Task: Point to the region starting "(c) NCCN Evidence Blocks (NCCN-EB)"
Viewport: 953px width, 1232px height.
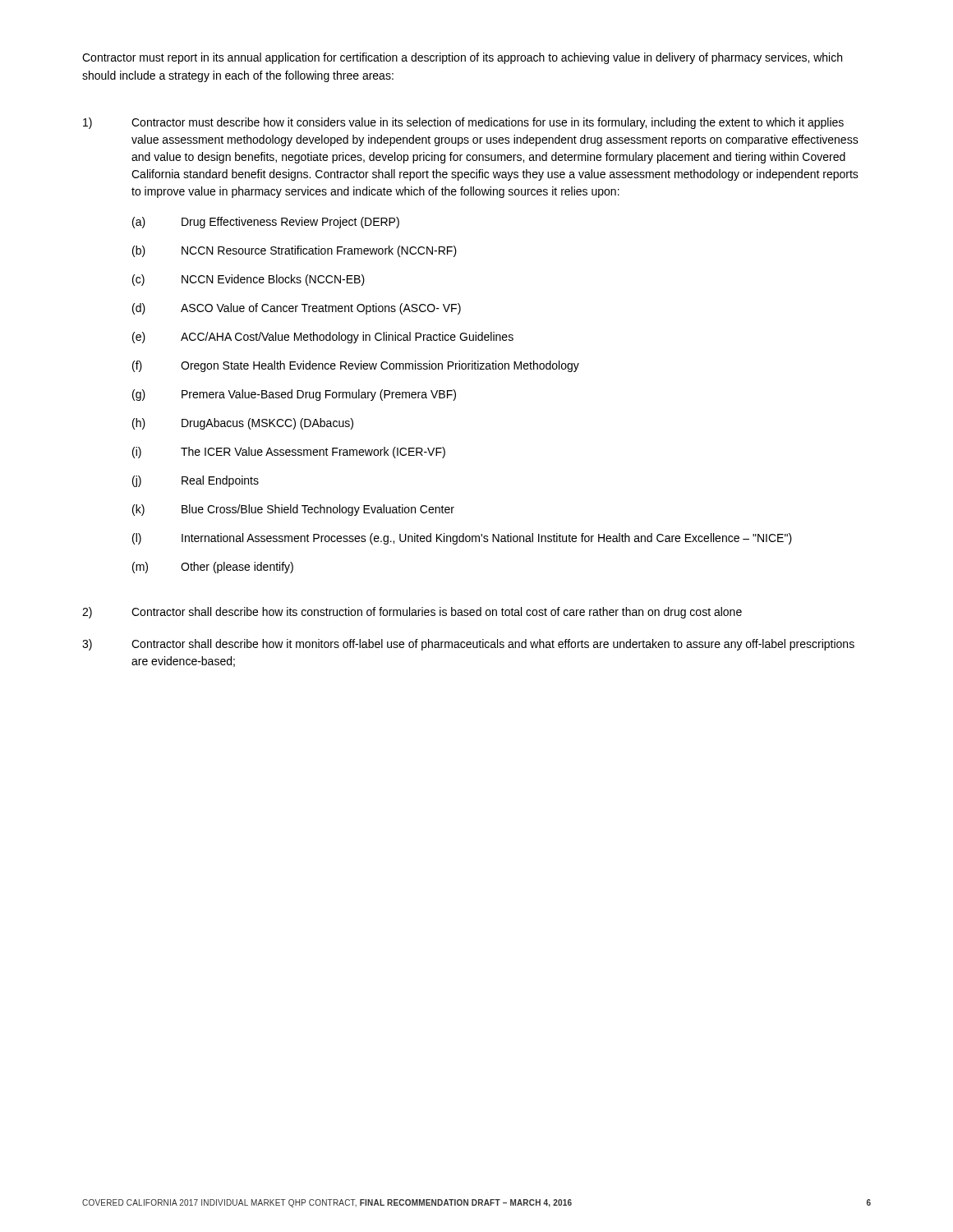Action: pos(249,280)
